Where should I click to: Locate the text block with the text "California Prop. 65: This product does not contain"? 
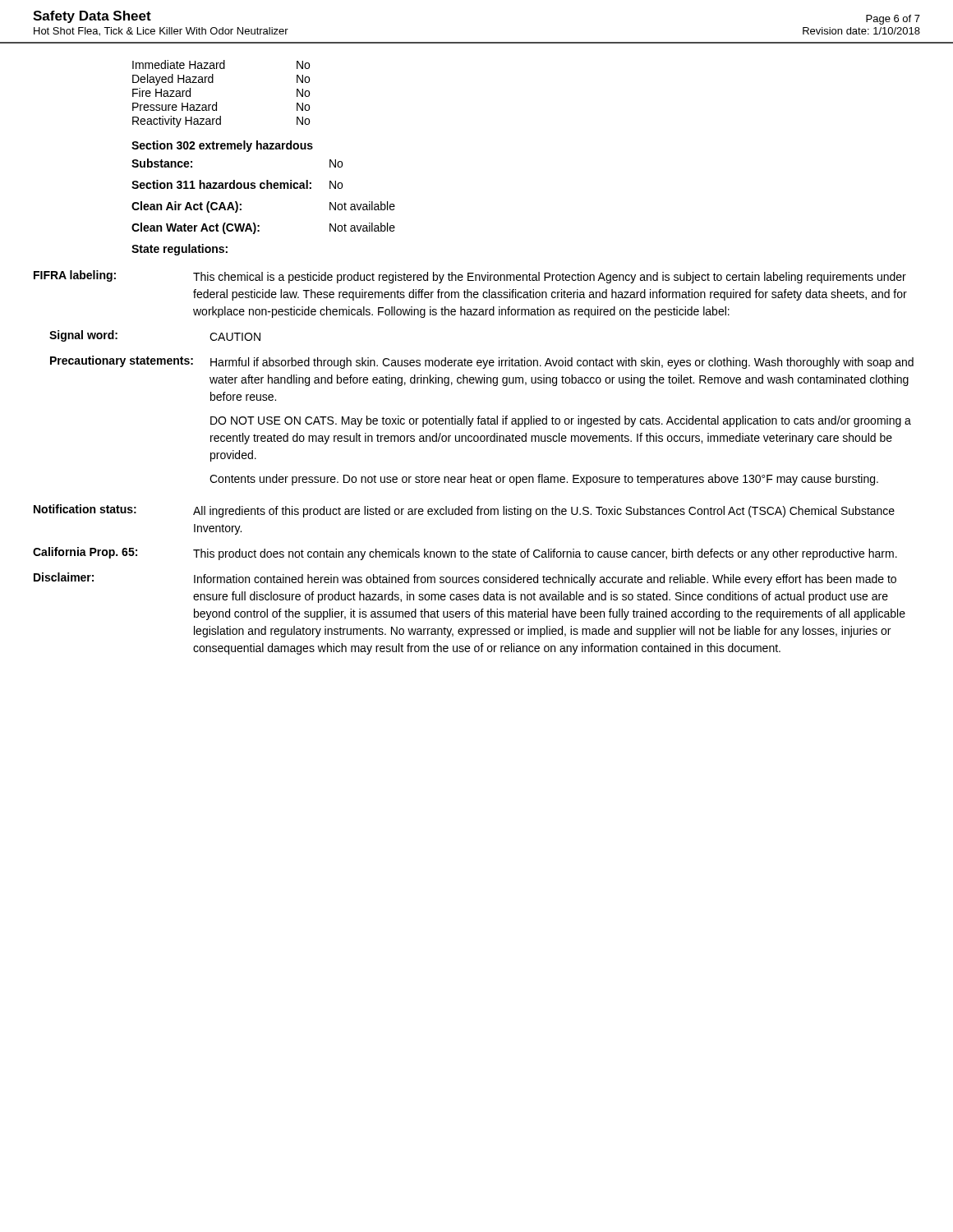point(476,554)
